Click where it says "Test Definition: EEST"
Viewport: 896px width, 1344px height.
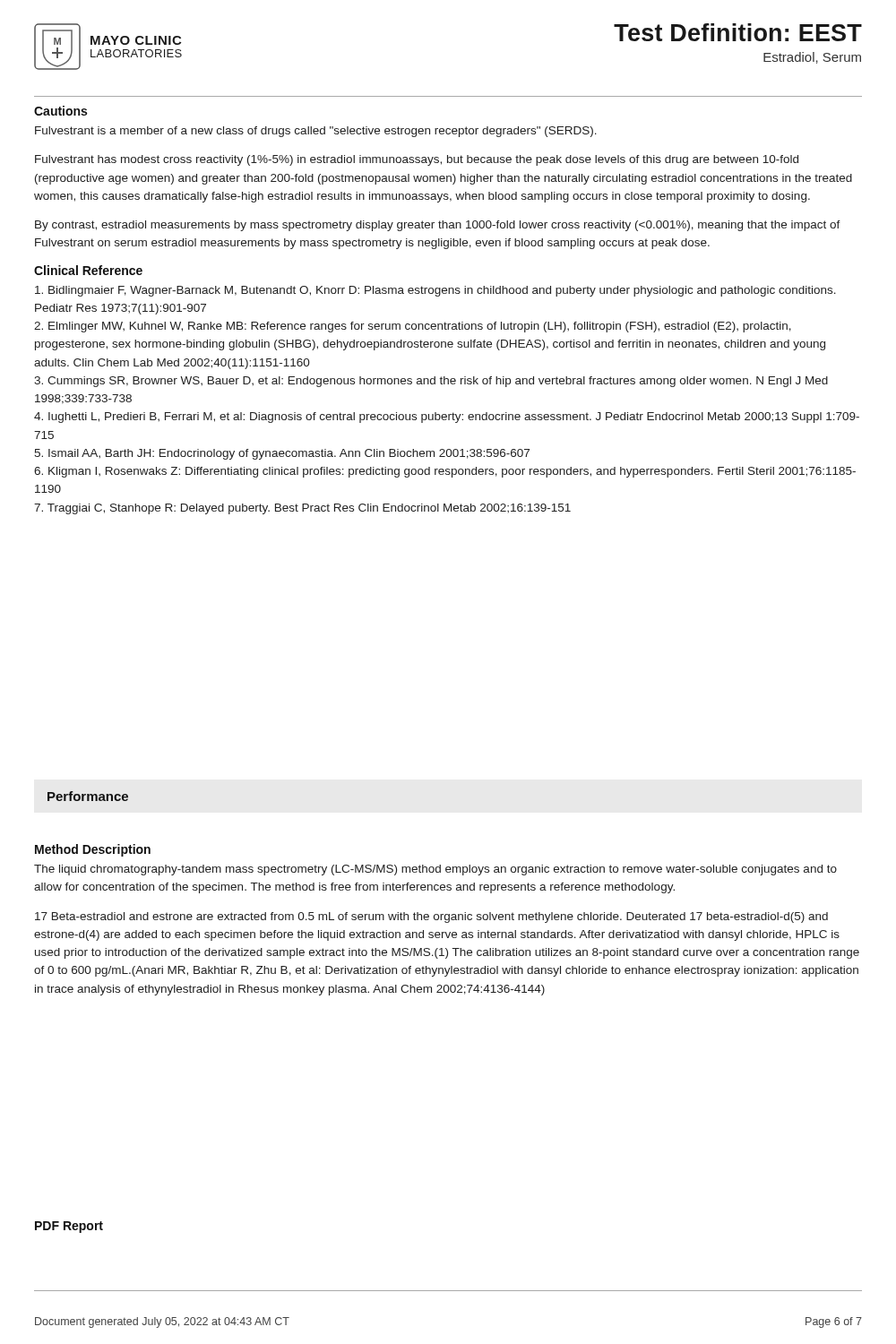click(x=738, y=33)
